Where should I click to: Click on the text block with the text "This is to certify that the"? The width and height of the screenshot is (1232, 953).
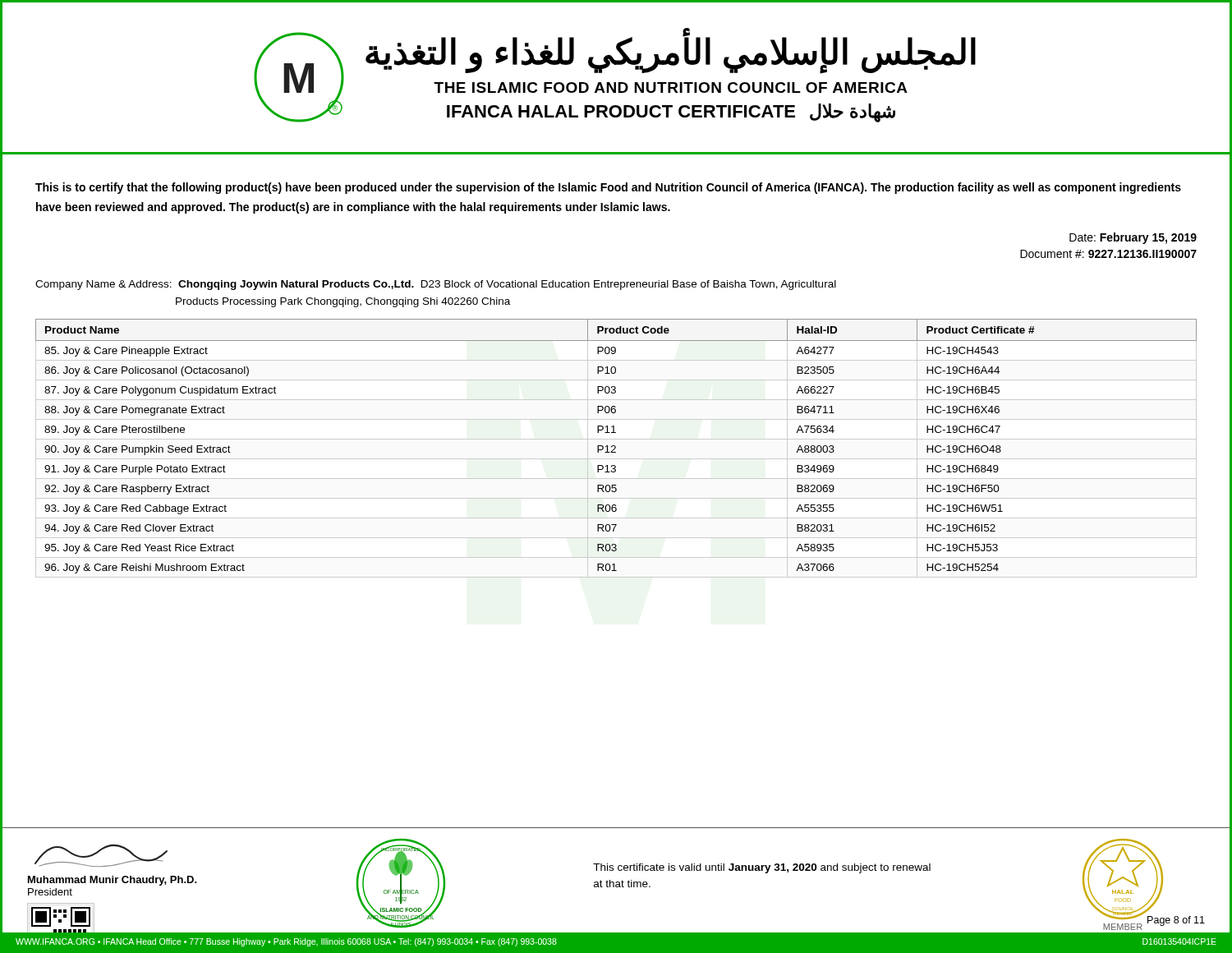point(608,197)
